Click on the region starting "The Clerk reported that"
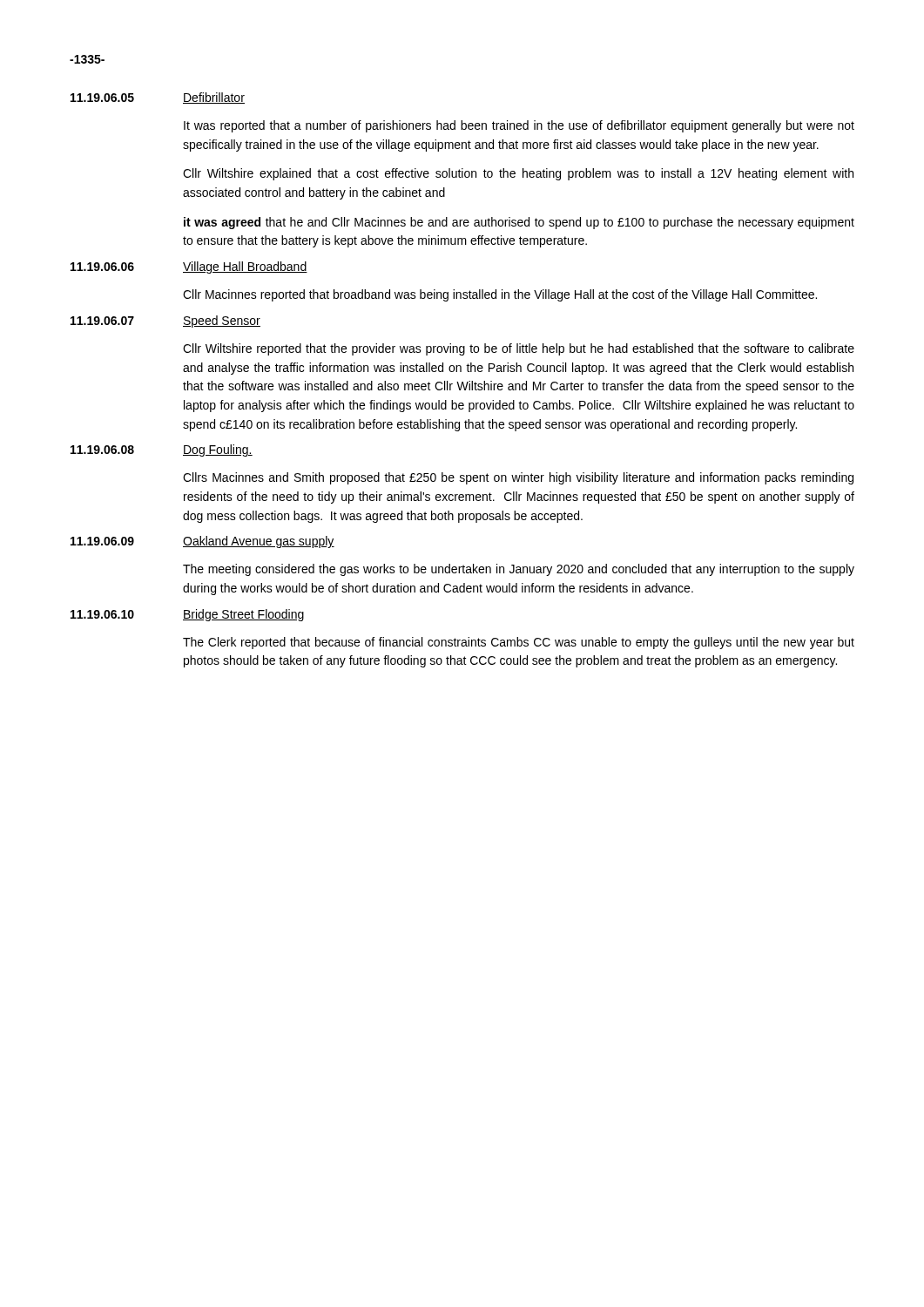Viewport: 924px width, 1307px height. (x=519, y=652)
